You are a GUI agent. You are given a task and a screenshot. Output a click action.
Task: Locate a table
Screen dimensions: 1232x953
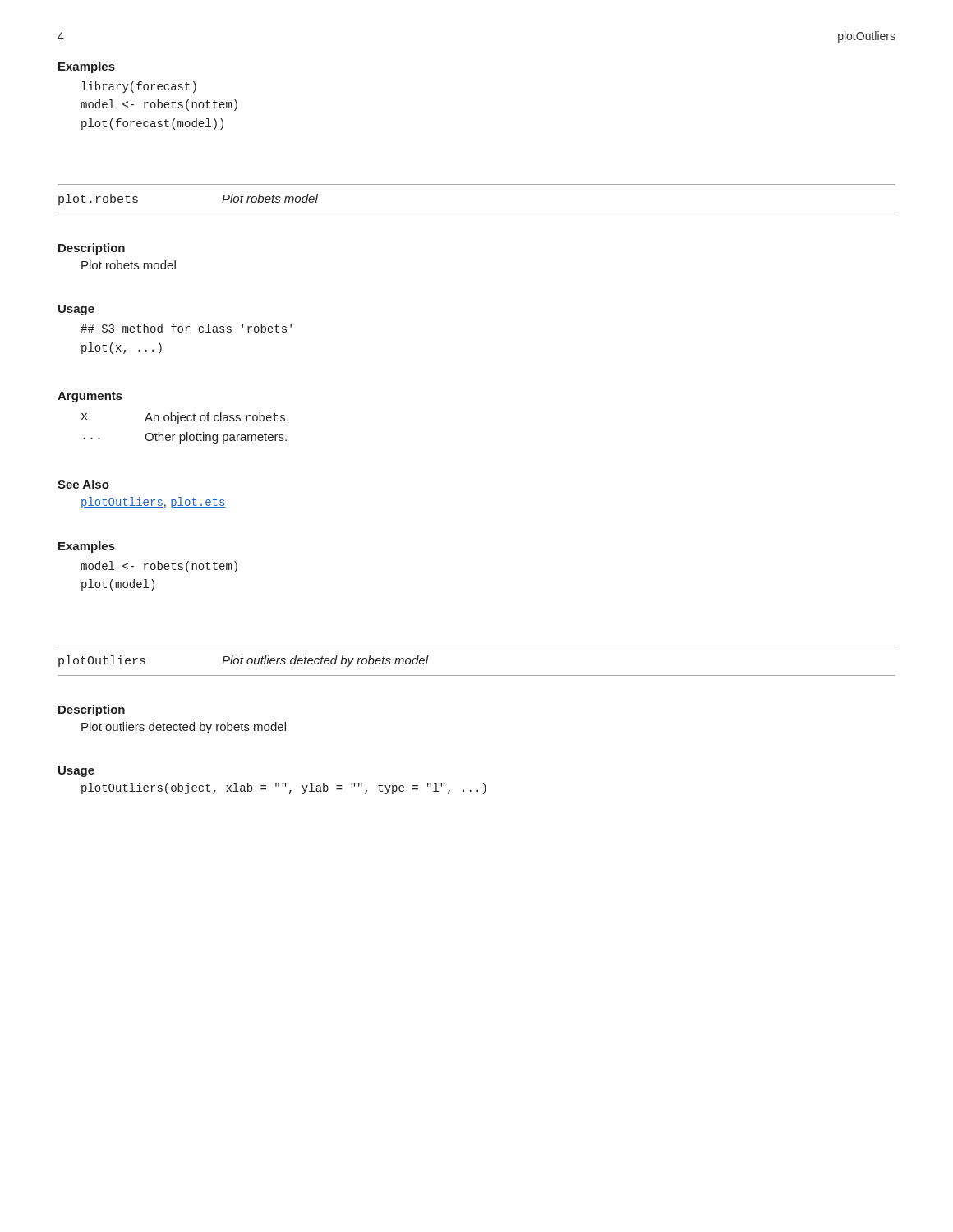[x=476, y=427]
